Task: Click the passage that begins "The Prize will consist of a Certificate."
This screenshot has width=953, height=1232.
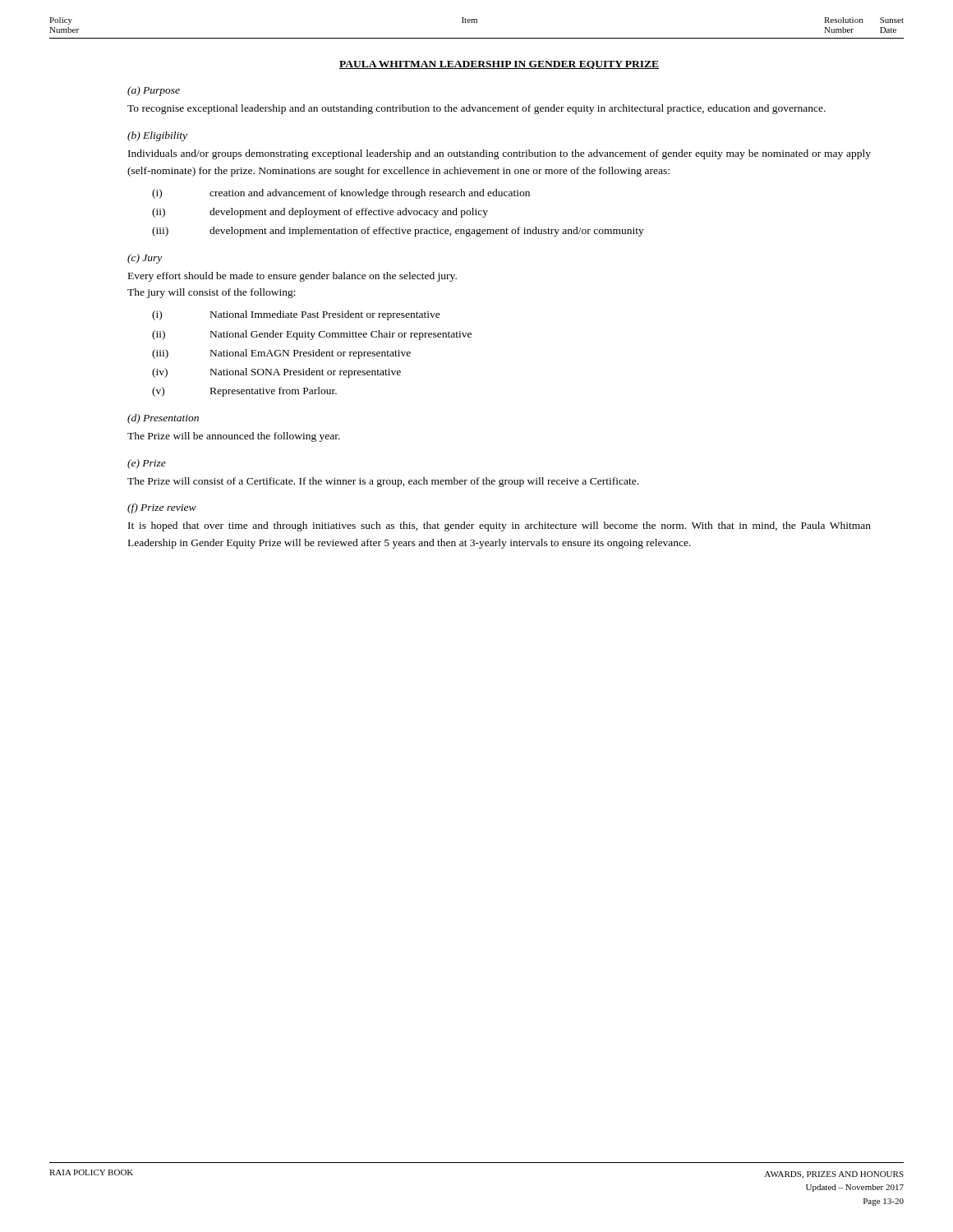Action: 383,480
